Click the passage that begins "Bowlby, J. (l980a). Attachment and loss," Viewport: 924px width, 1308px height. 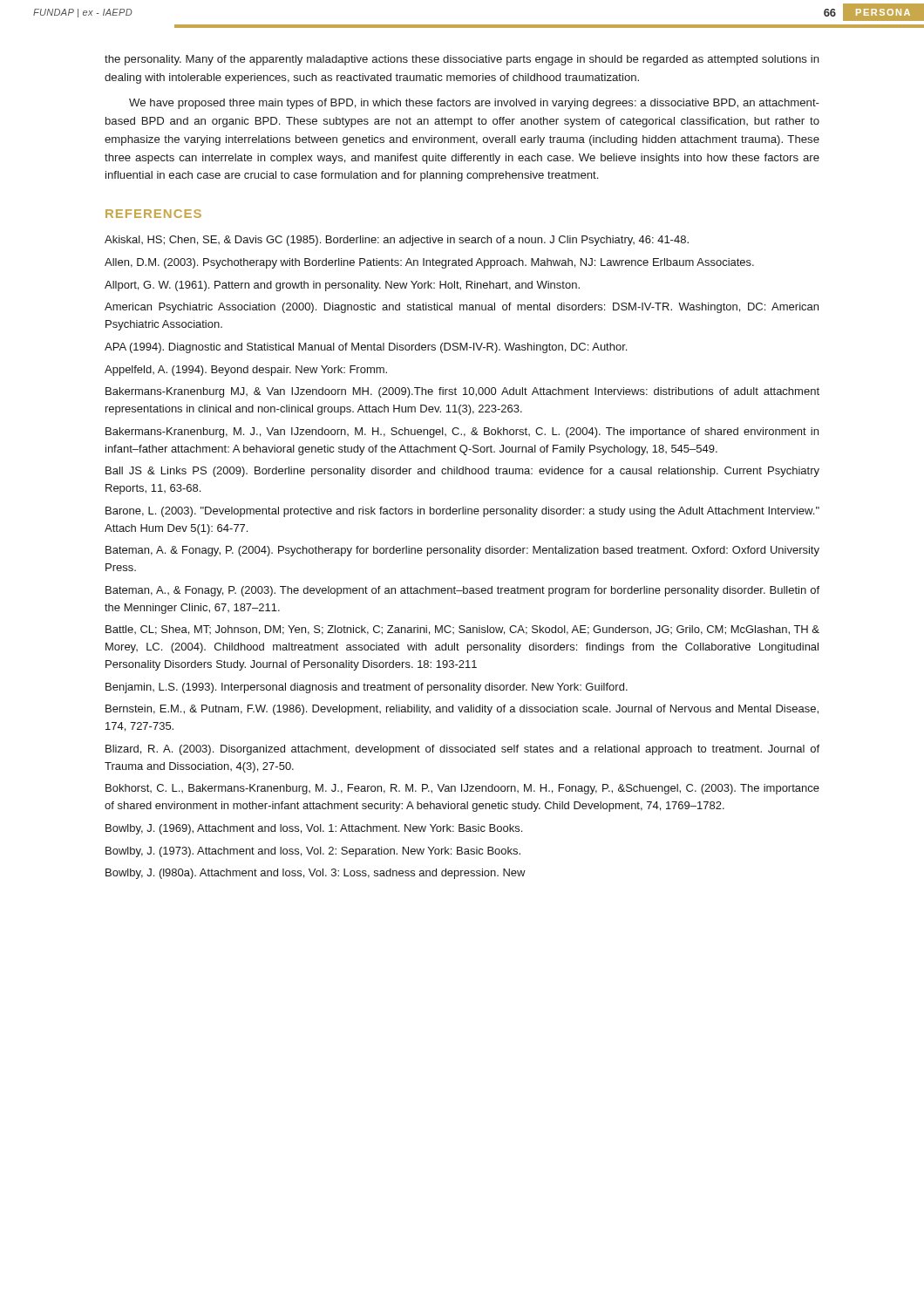click(x=315, y=873)
